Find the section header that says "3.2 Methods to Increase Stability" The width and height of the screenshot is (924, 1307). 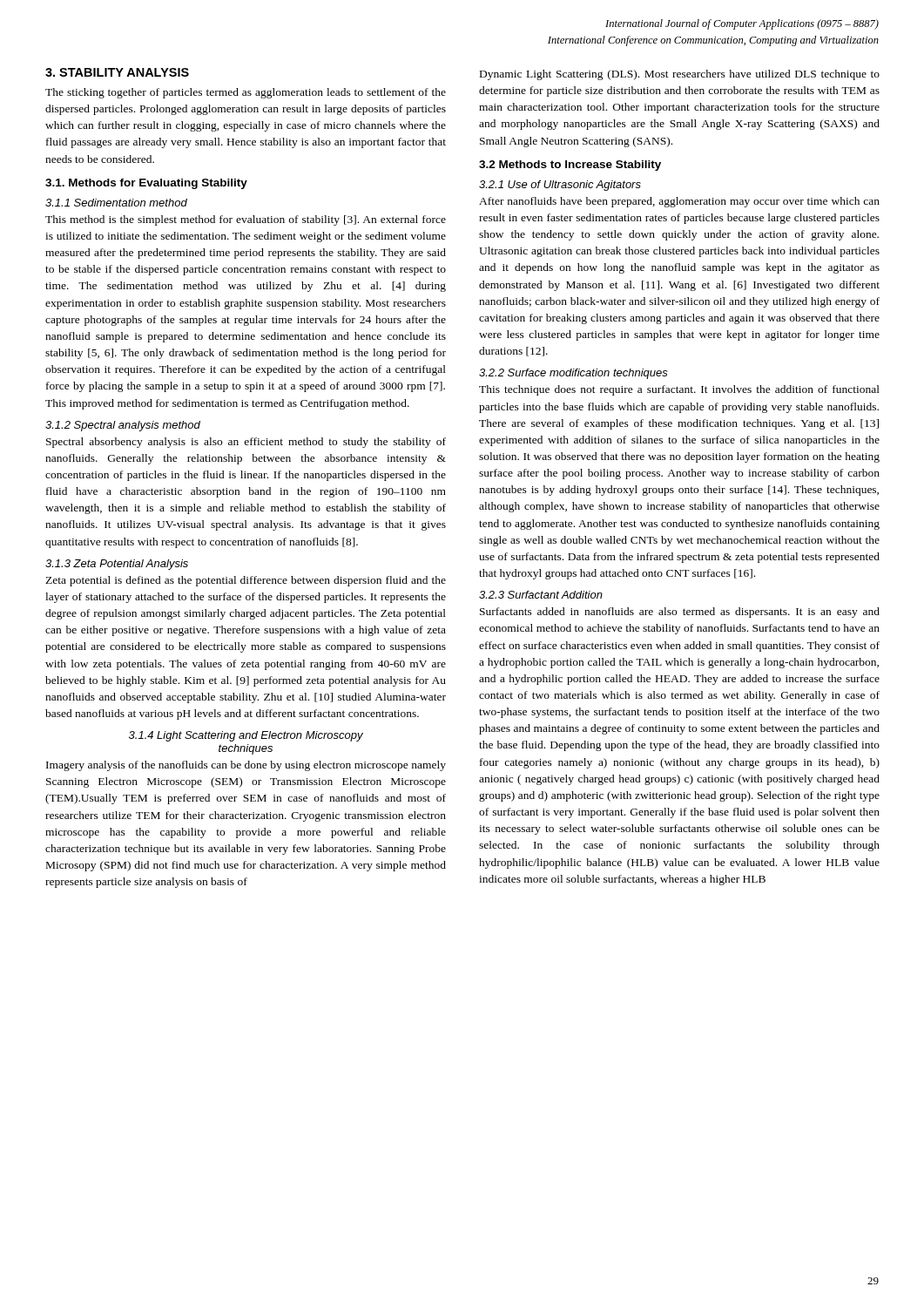[x=570, y=166]
